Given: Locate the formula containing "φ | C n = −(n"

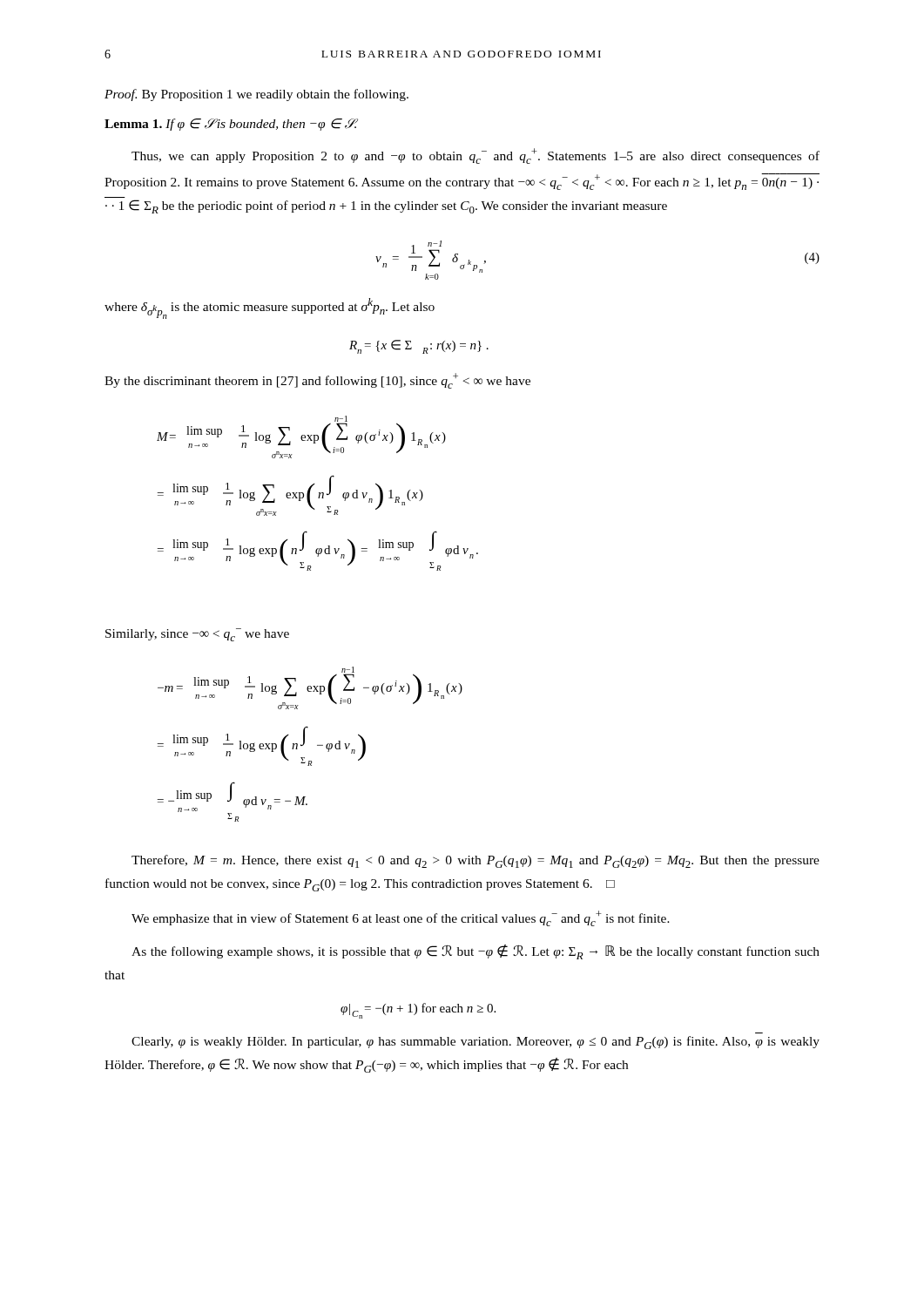Looking at the screenshot, I should (462, 1007).
